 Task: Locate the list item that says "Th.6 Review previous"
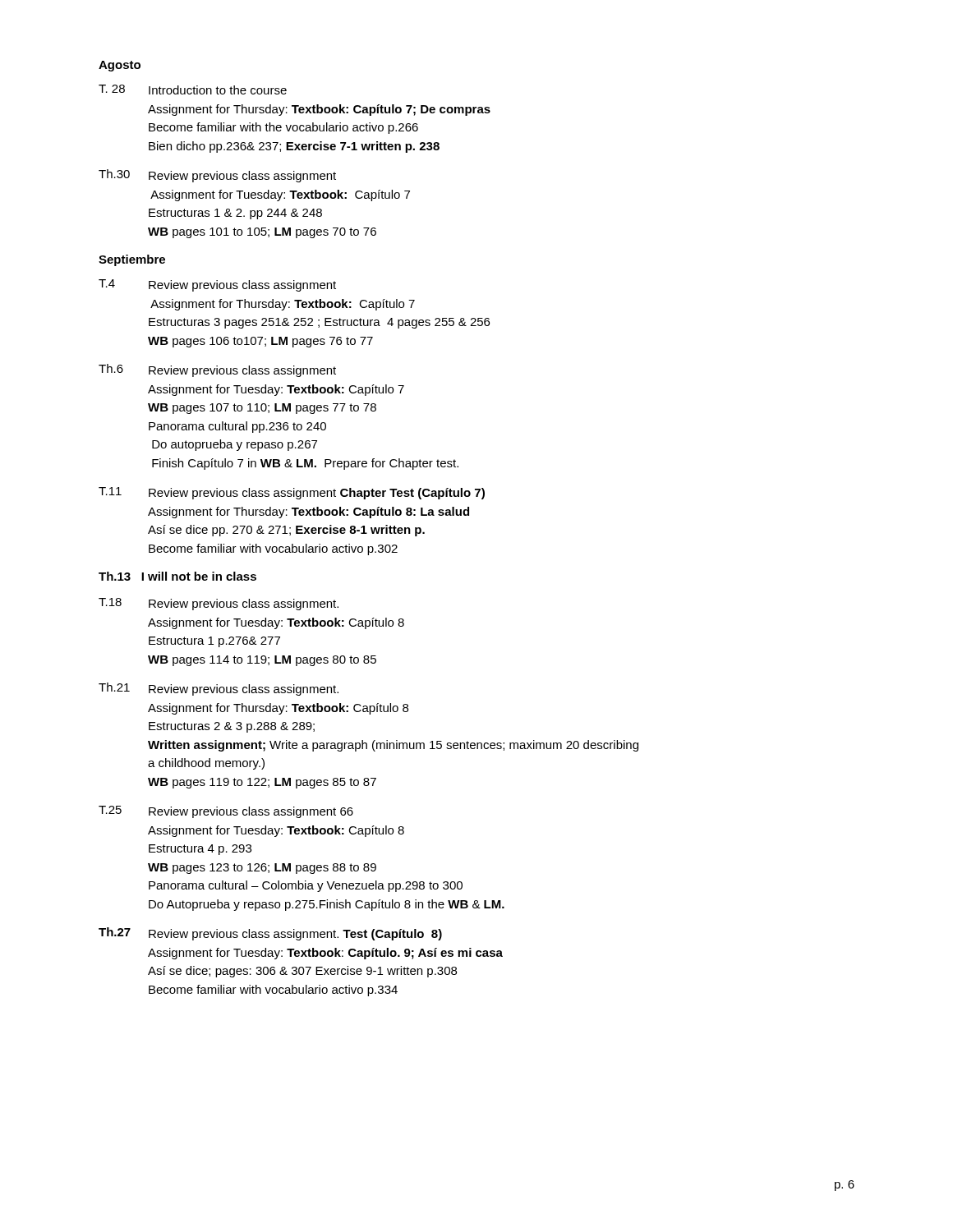point(279,417)
